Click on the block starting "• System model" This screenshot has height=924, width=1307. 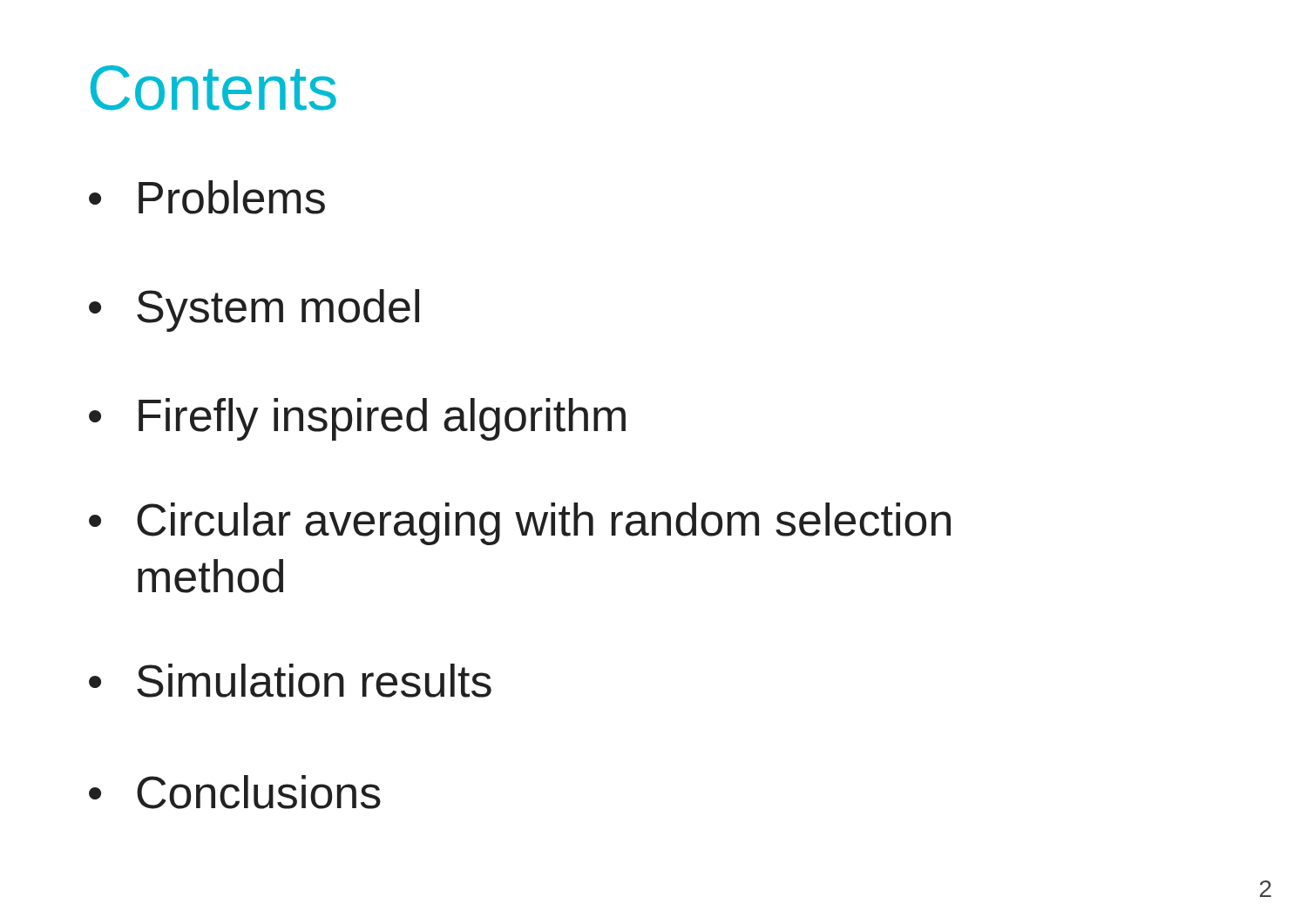point(254,310)
